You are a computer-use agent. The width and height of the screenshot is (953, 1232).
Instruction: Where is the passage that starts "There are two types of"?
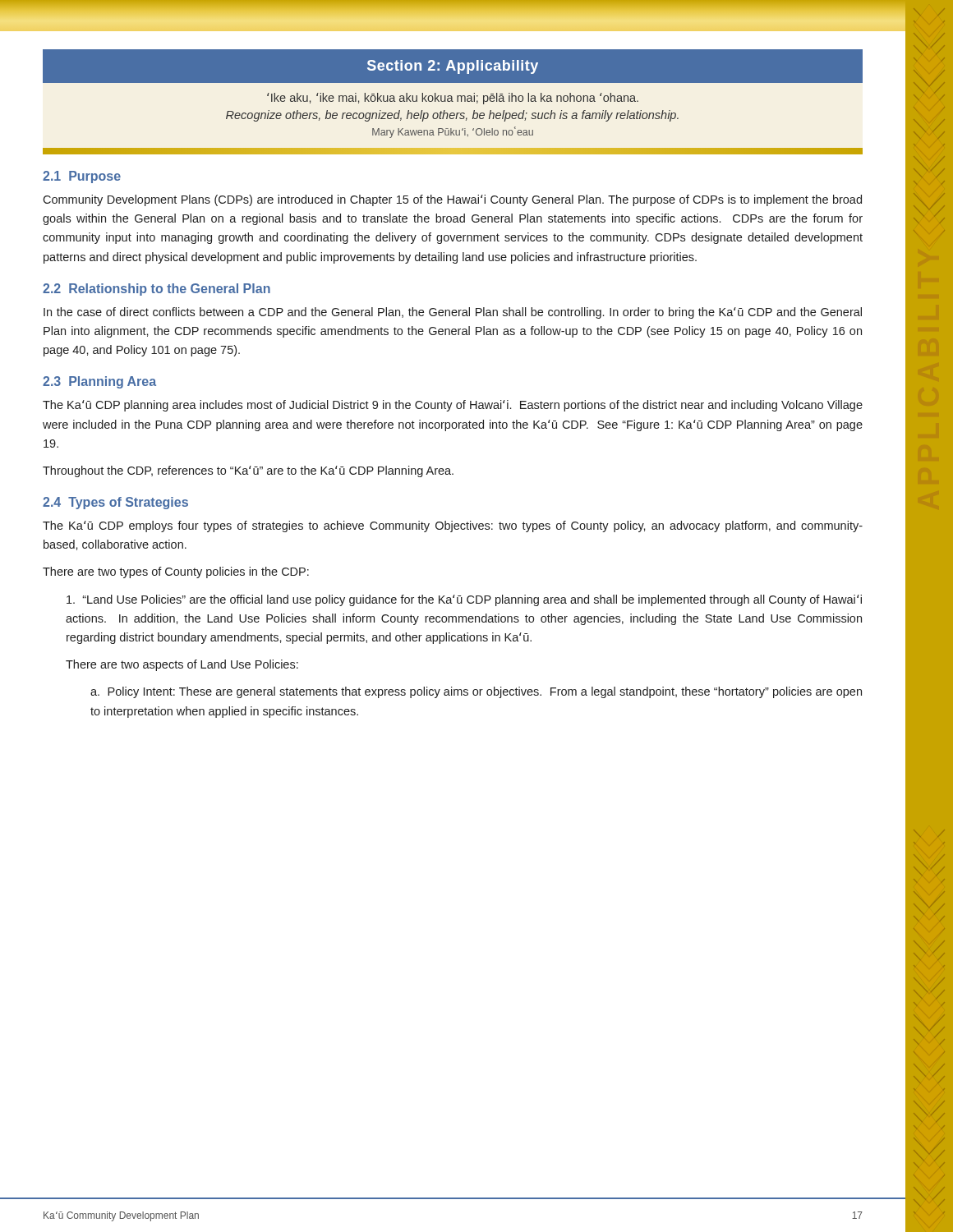pyautogui.click(x=176, y=572)
